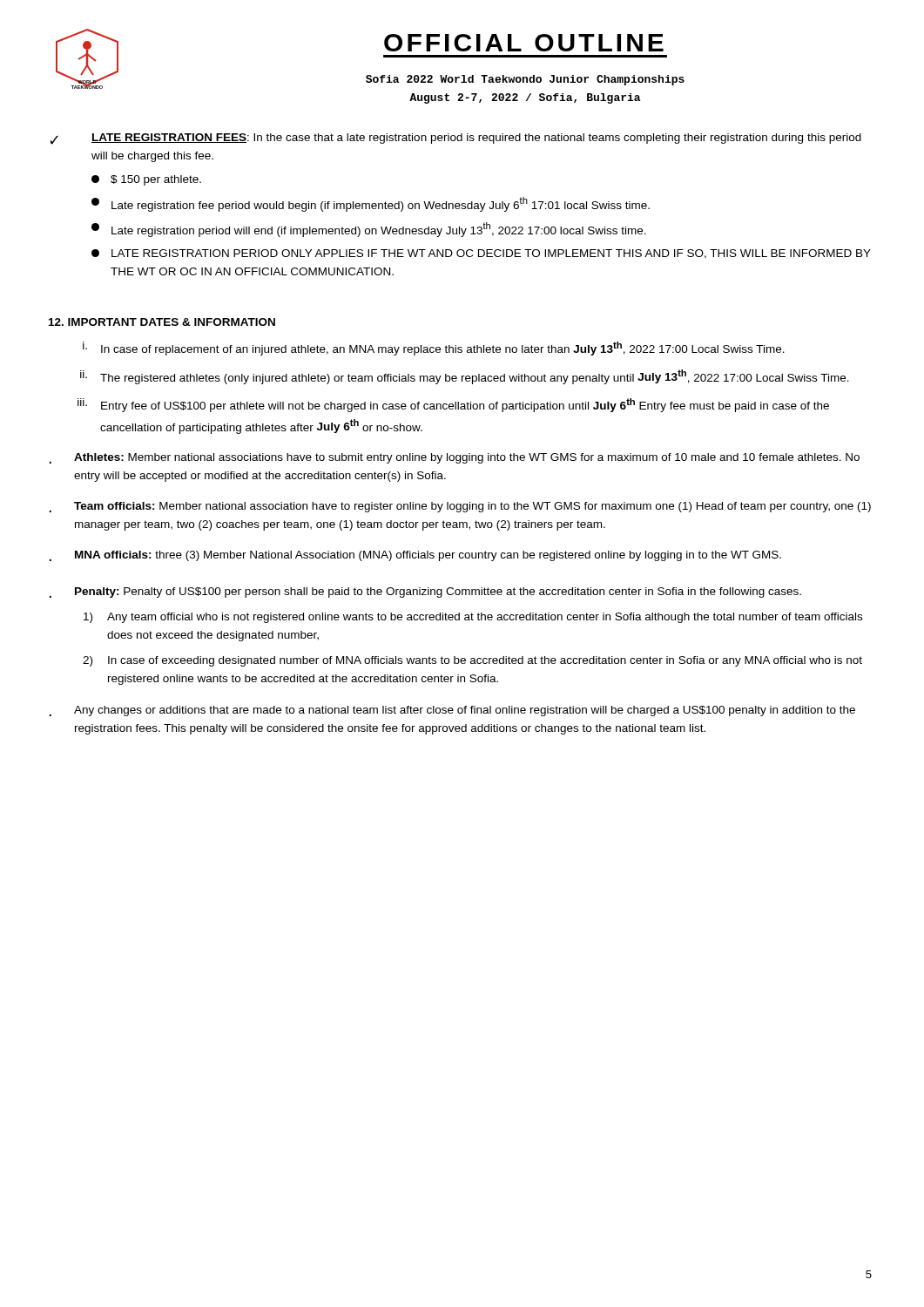This screenshot has height=1307, width=924.
Task: Locate the block starting "· Team officials: Member"
Action: [462, 516]
